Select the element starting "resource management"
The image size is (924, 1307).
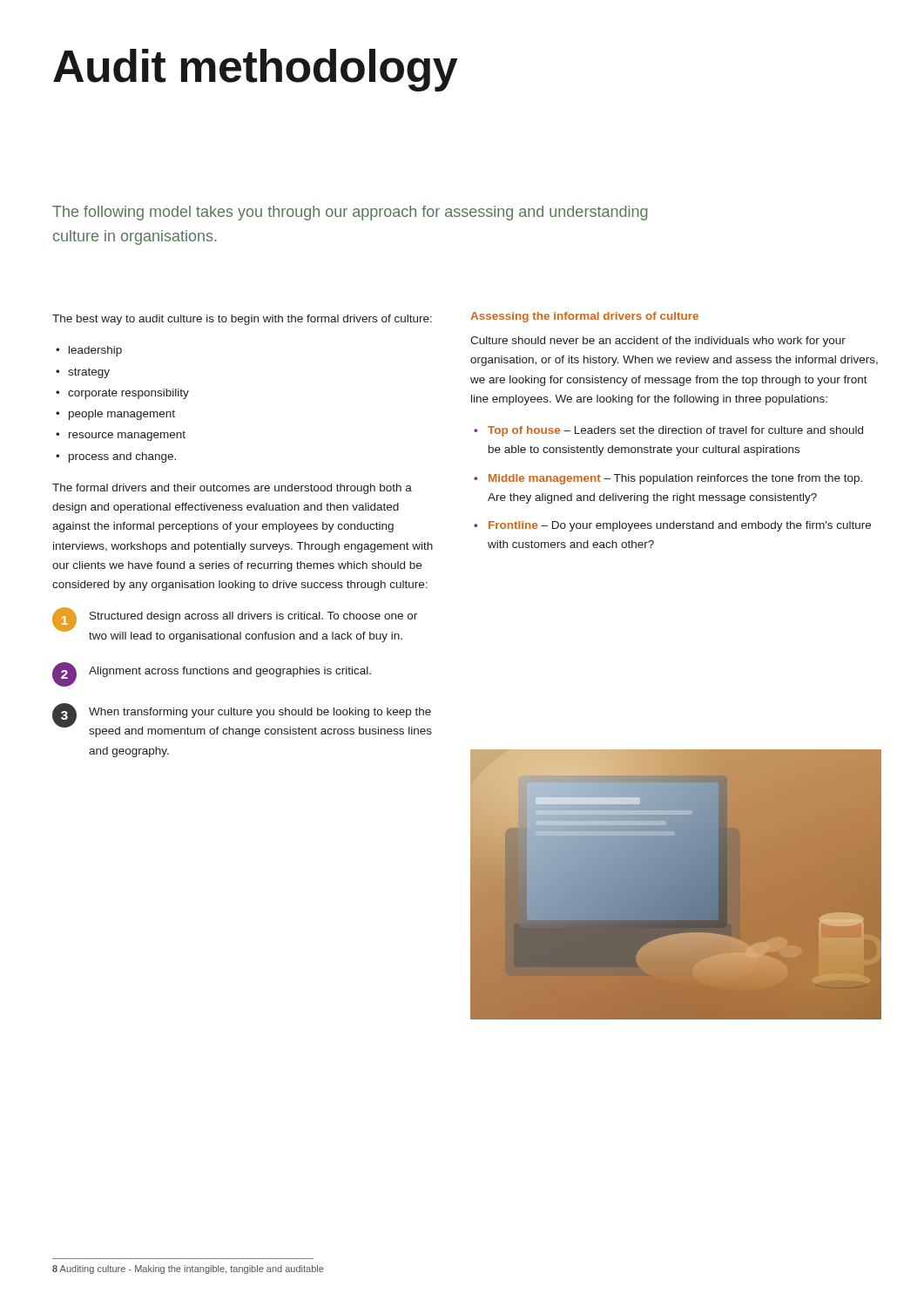pyautogui.click(x=127, y=435)
